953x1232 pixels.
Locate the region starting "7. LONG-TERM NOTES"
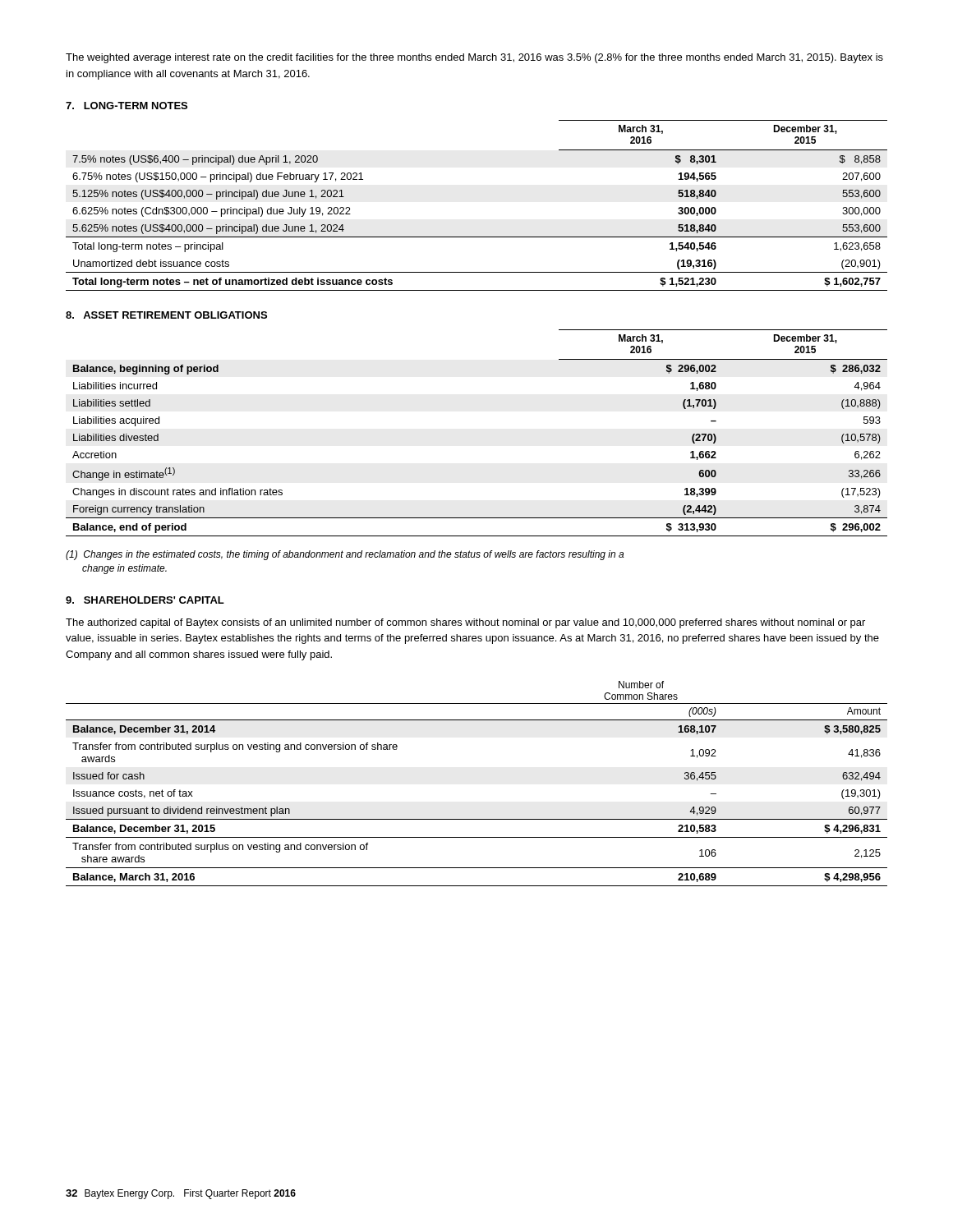pyautogui.click(x=127, y=106)
